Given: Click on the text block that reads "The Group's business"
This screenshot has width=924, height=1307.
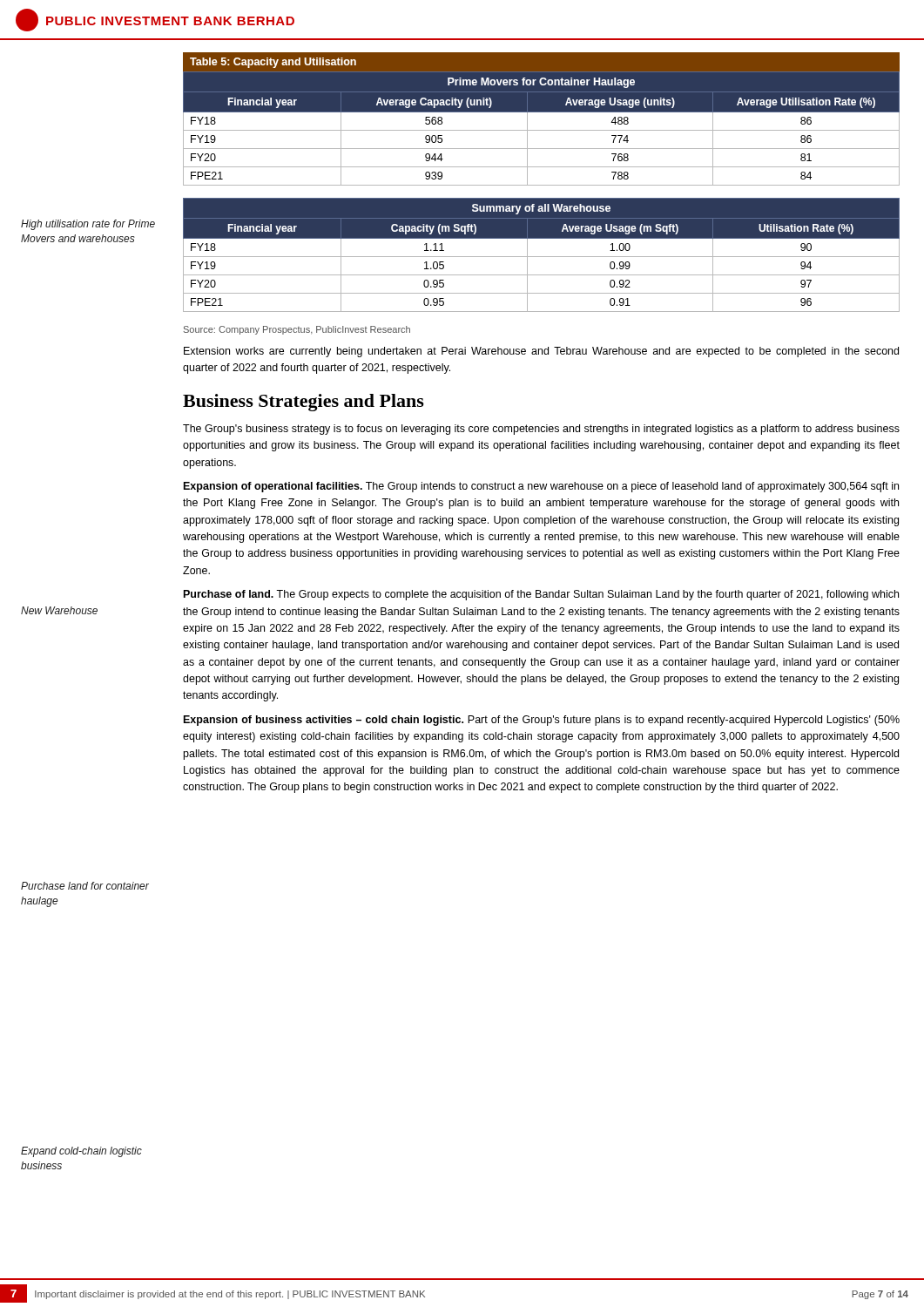Looking at the screenshot, I should pyautogui.click(x=541, y=445).
